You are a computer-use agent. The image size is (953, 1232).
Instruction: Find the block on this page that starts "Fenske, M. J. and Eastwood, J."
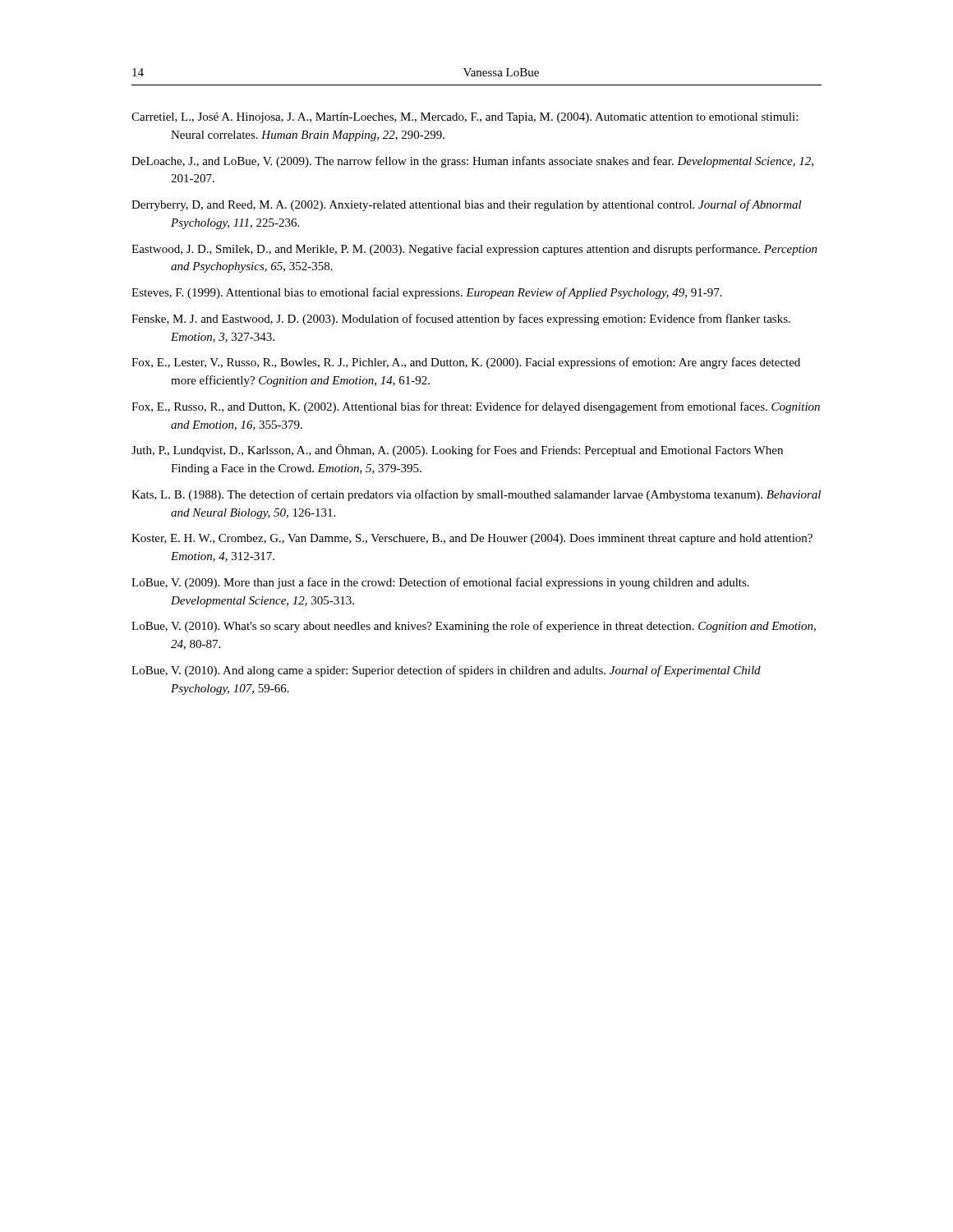(x=461, y=327)
